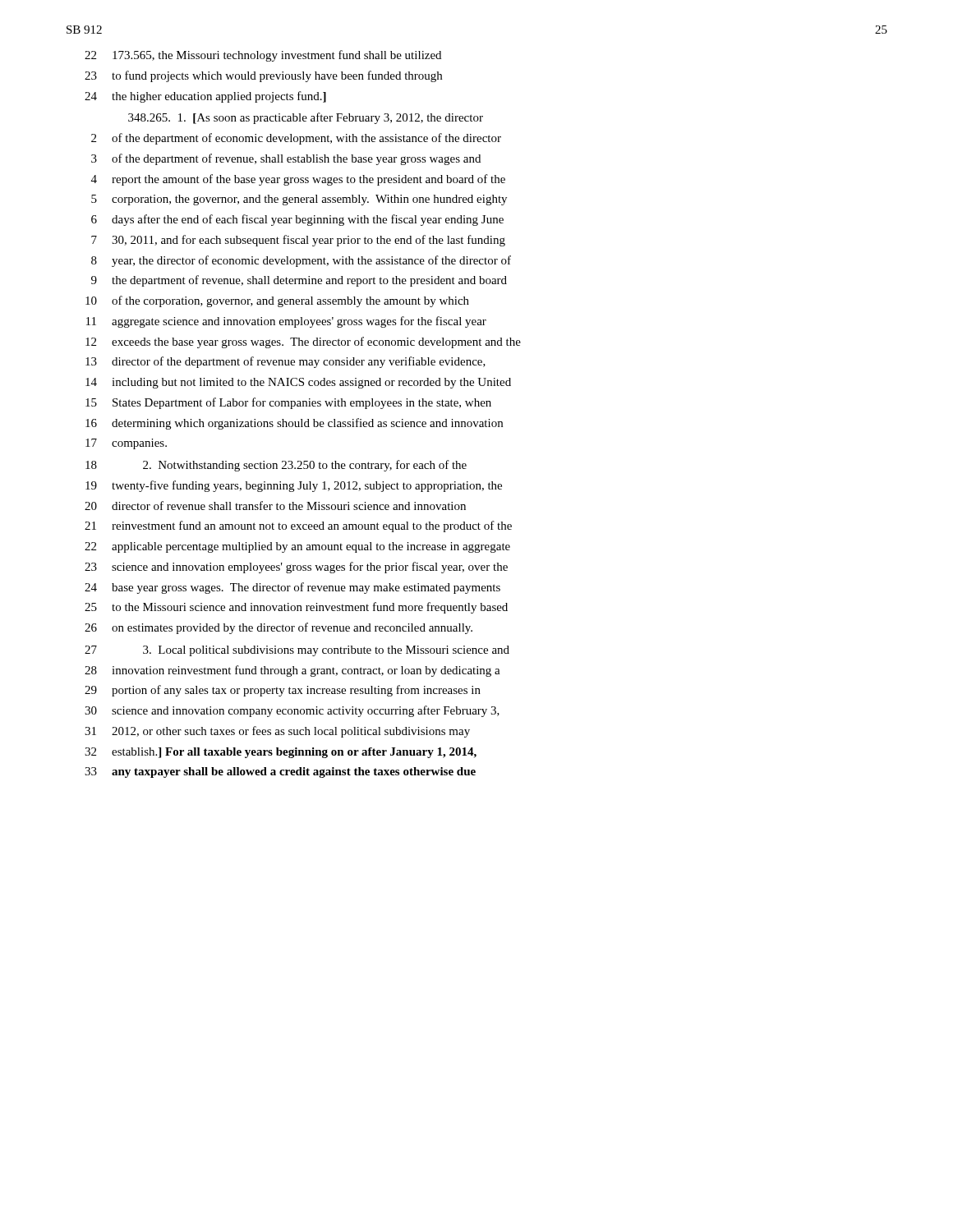953x1232 pixels.
Task: Click on the passage starting "18 2. Notwithstanding section 23.250 to"
Action: (x=476, y=546)
